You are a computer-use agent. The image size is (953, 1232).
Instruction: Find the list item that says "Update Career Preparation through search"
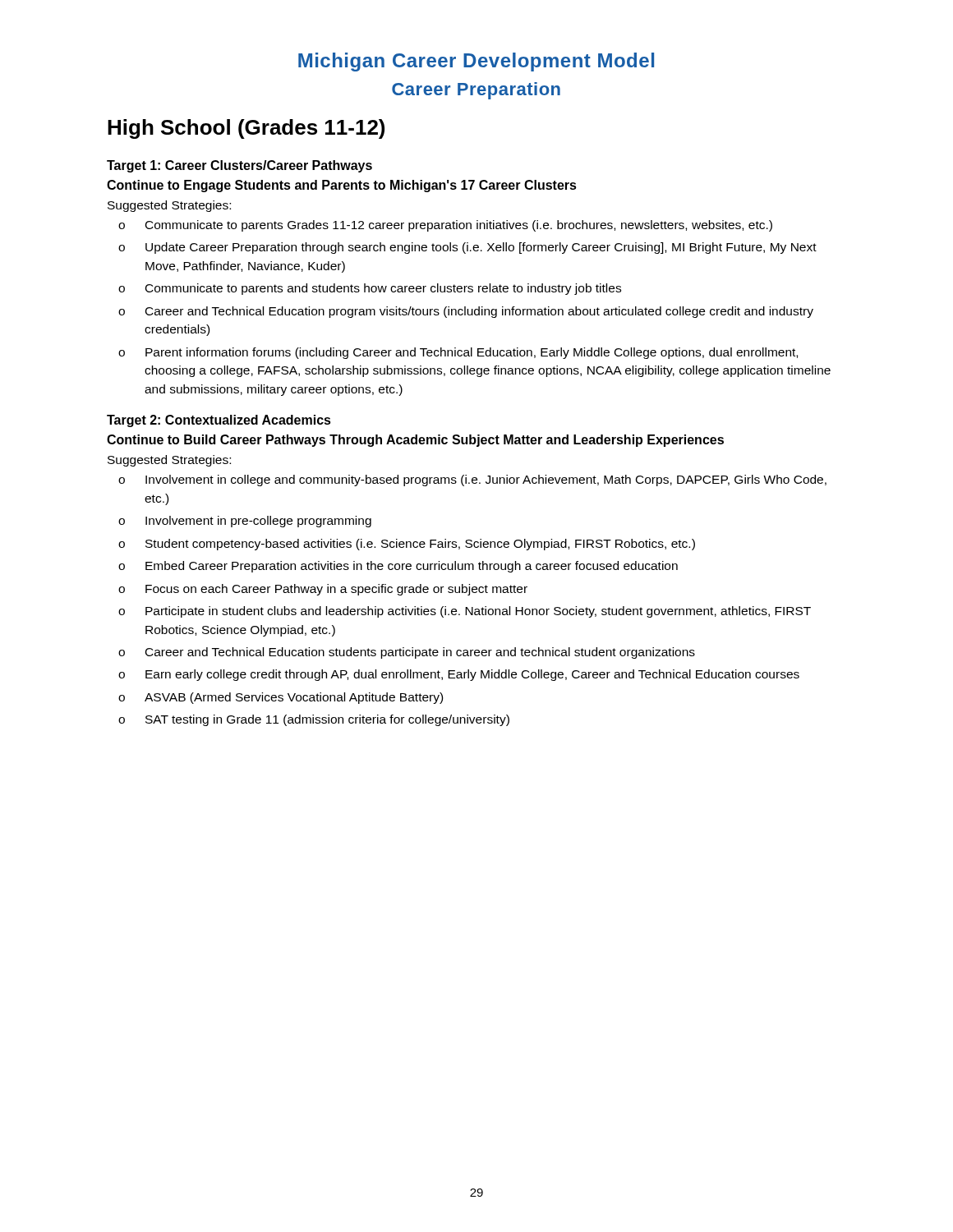480,256
